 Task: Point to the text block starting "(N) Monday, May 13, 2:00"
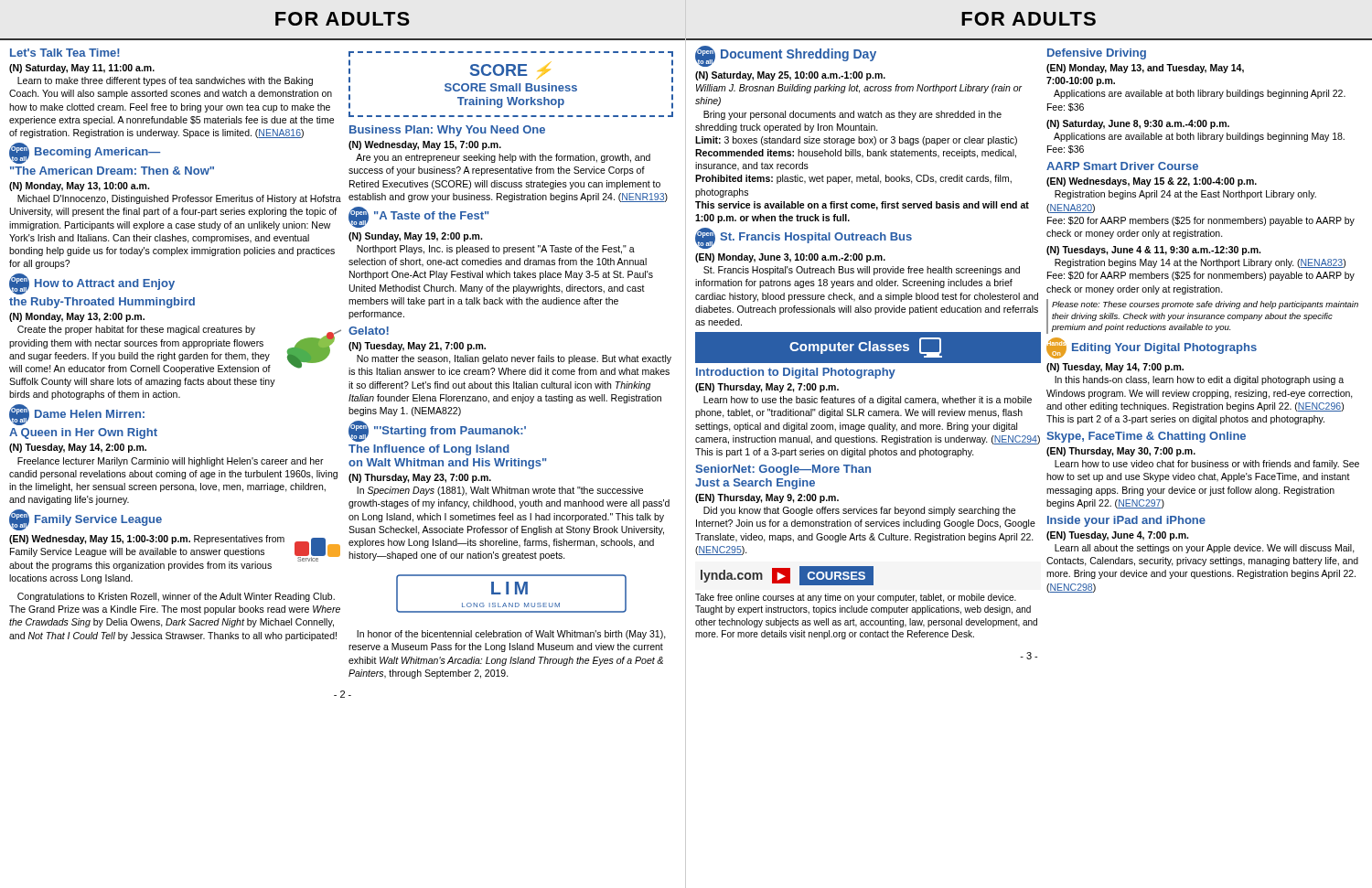176,356
